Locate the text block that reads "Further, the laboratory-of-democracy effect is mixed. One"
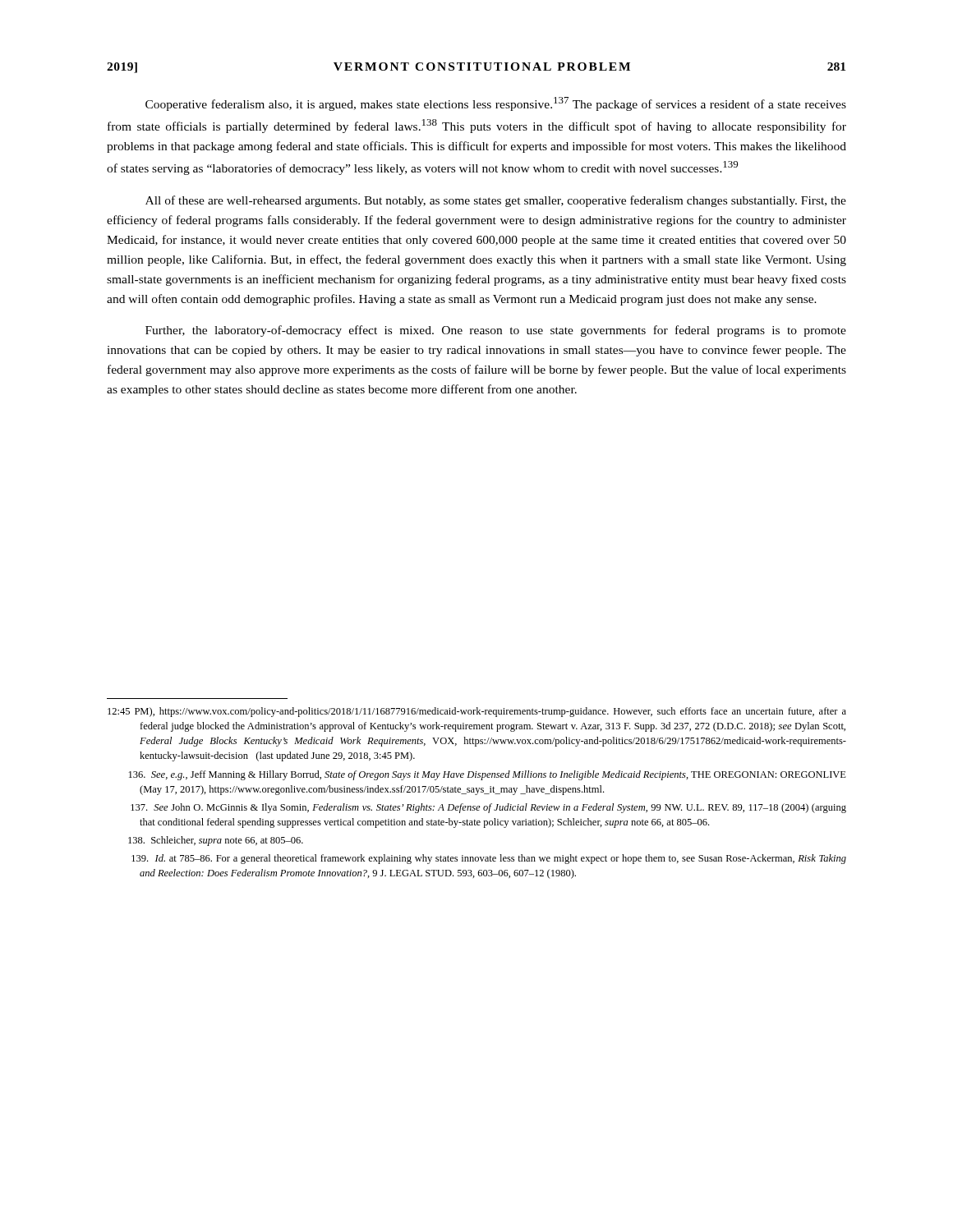 point(476,359)
